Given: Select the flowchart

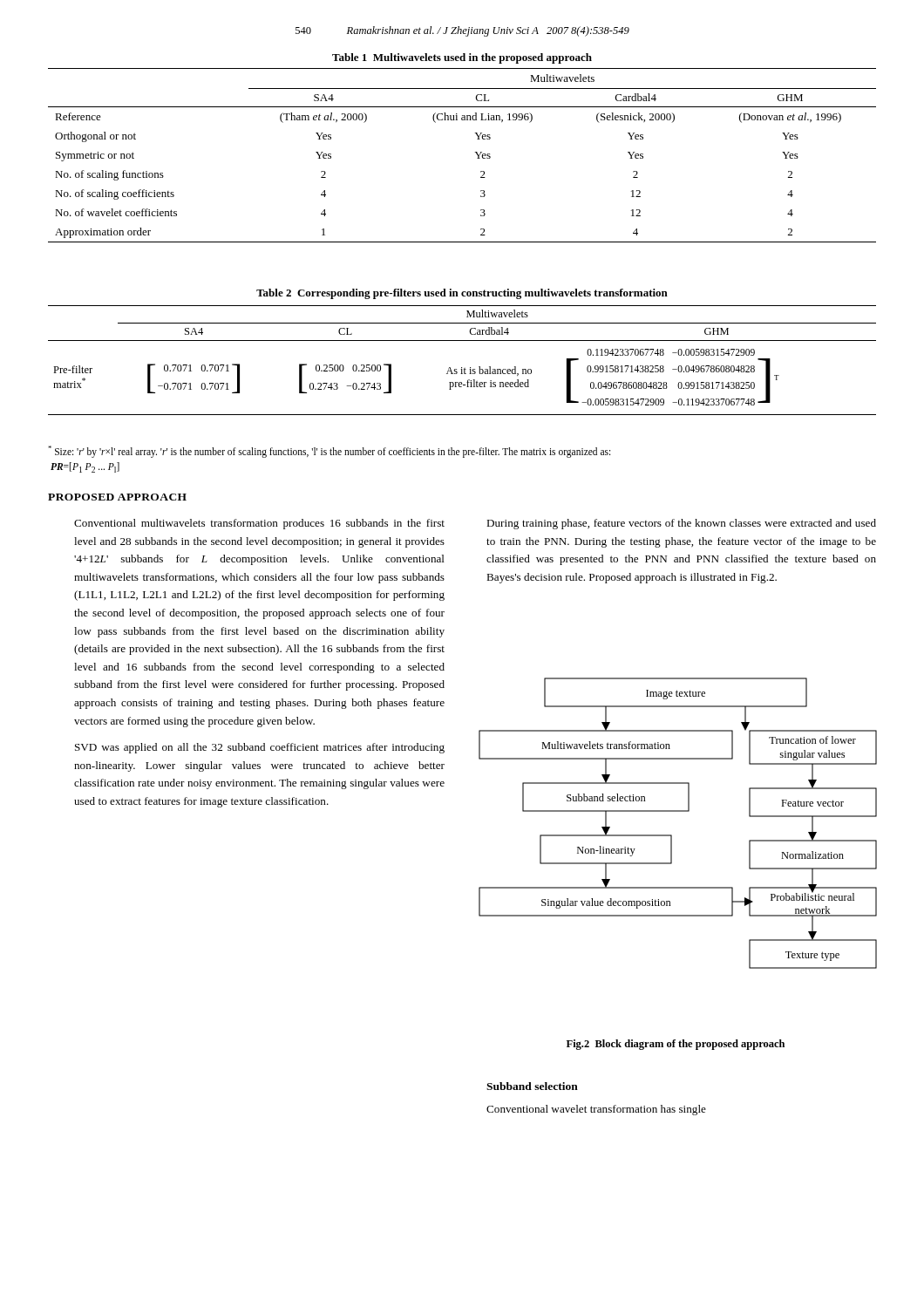Looking at the screenshot, I should tap(676, 852).
